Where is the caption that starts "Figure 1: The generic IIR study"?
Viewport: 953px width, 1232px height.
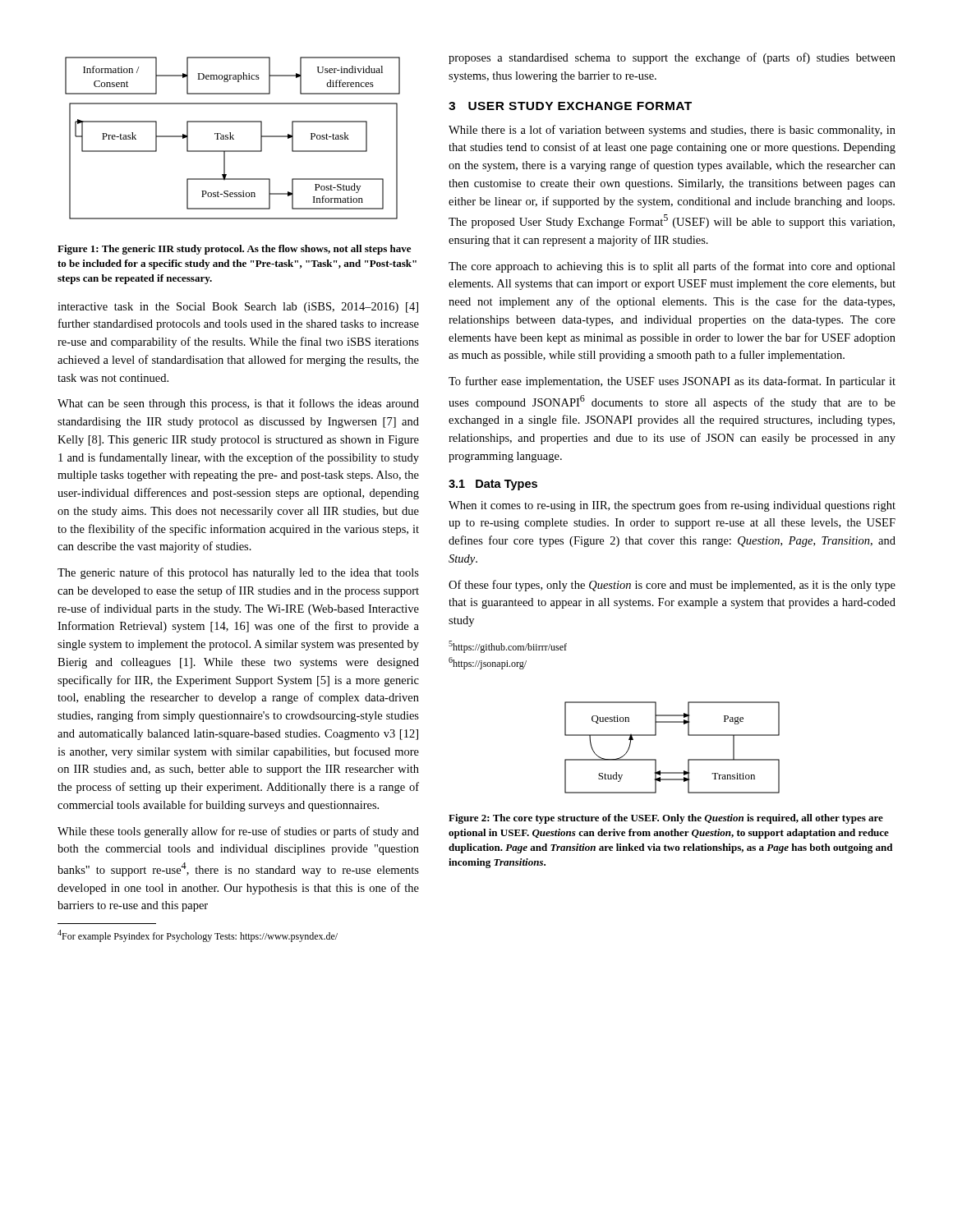[237, 263]
